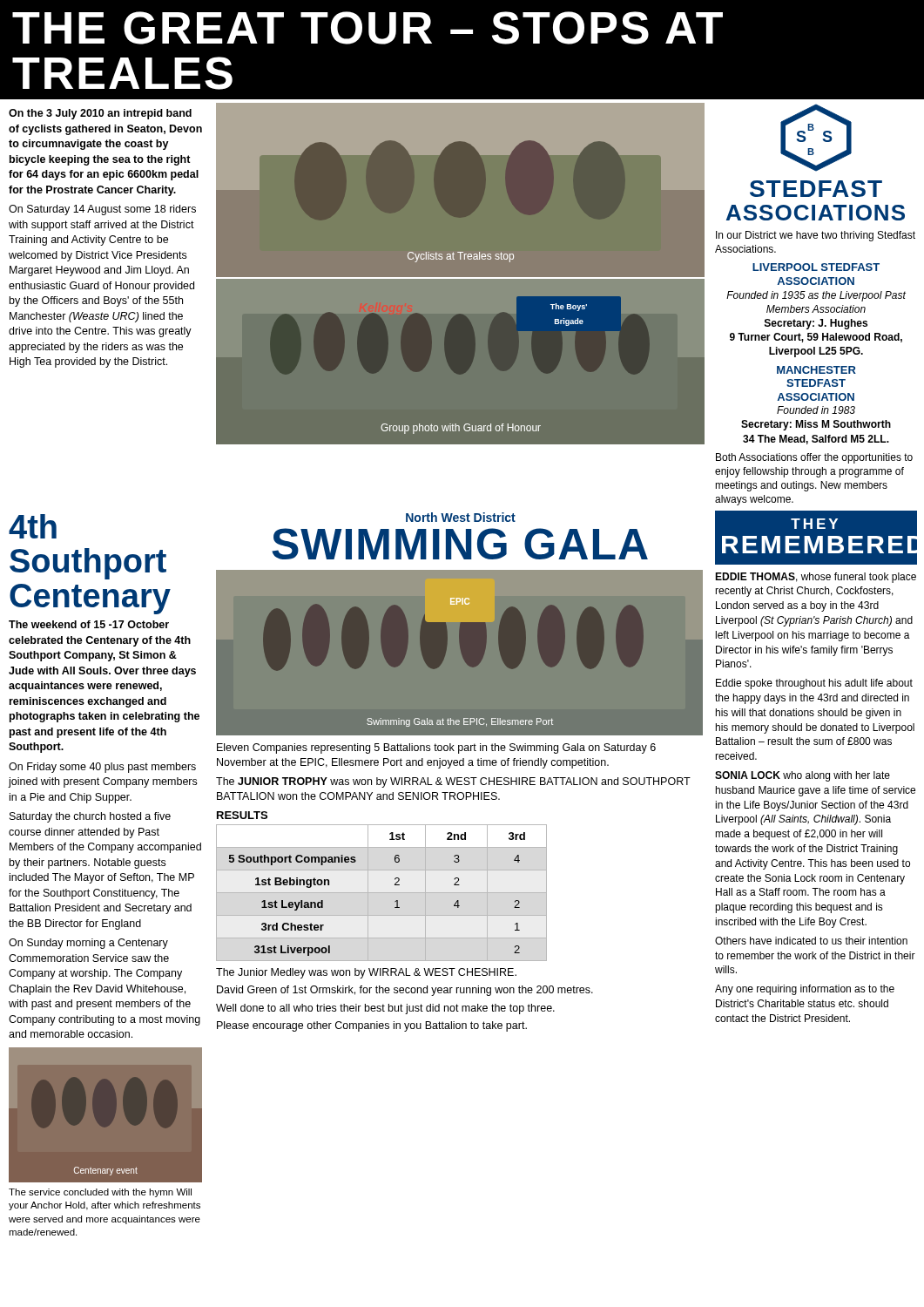Select the title that reads "SWIMMING GALA"

(460, 544)
